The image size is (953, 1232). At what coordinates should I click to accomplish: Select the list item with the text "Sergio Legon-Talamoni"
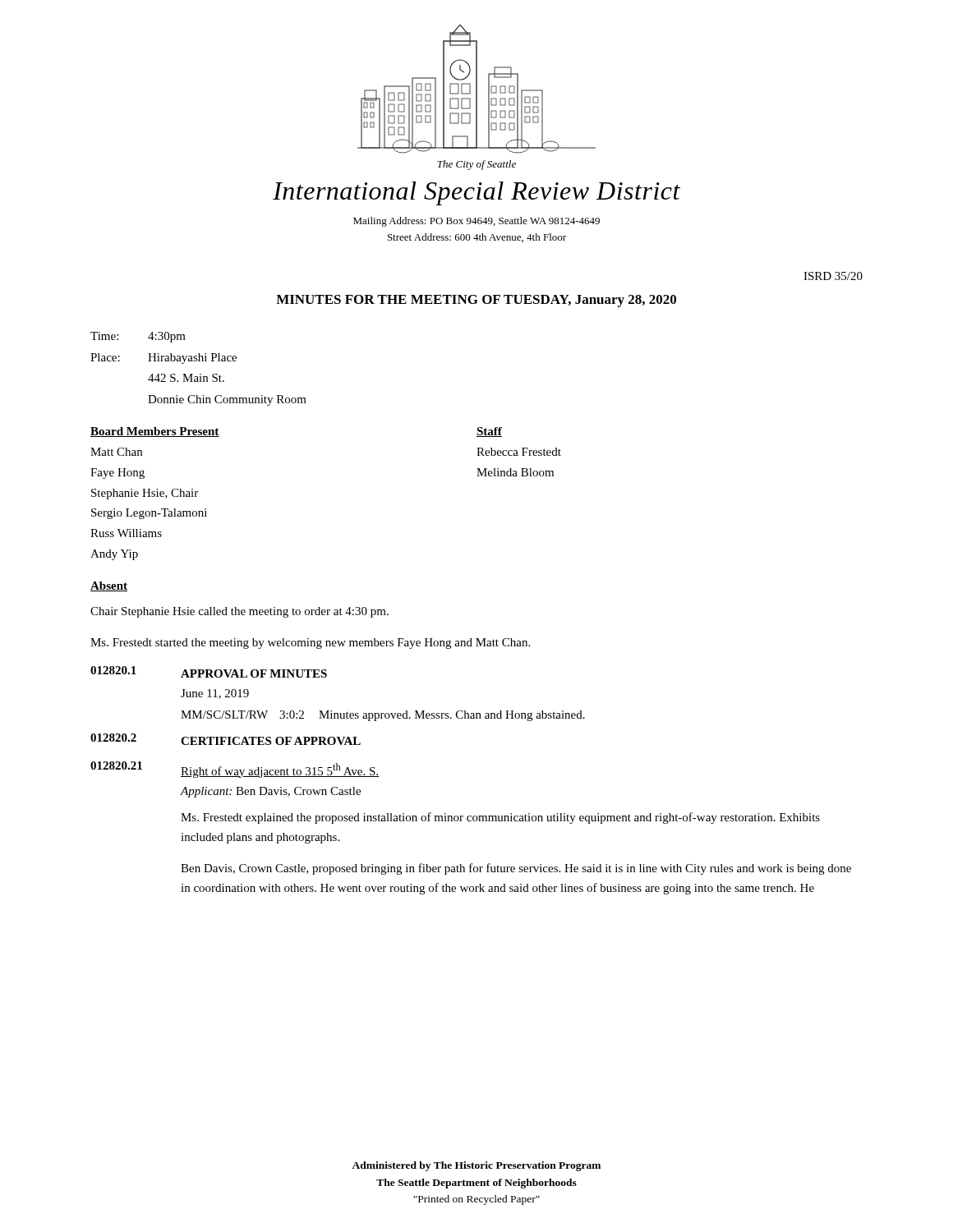(149, 513)
